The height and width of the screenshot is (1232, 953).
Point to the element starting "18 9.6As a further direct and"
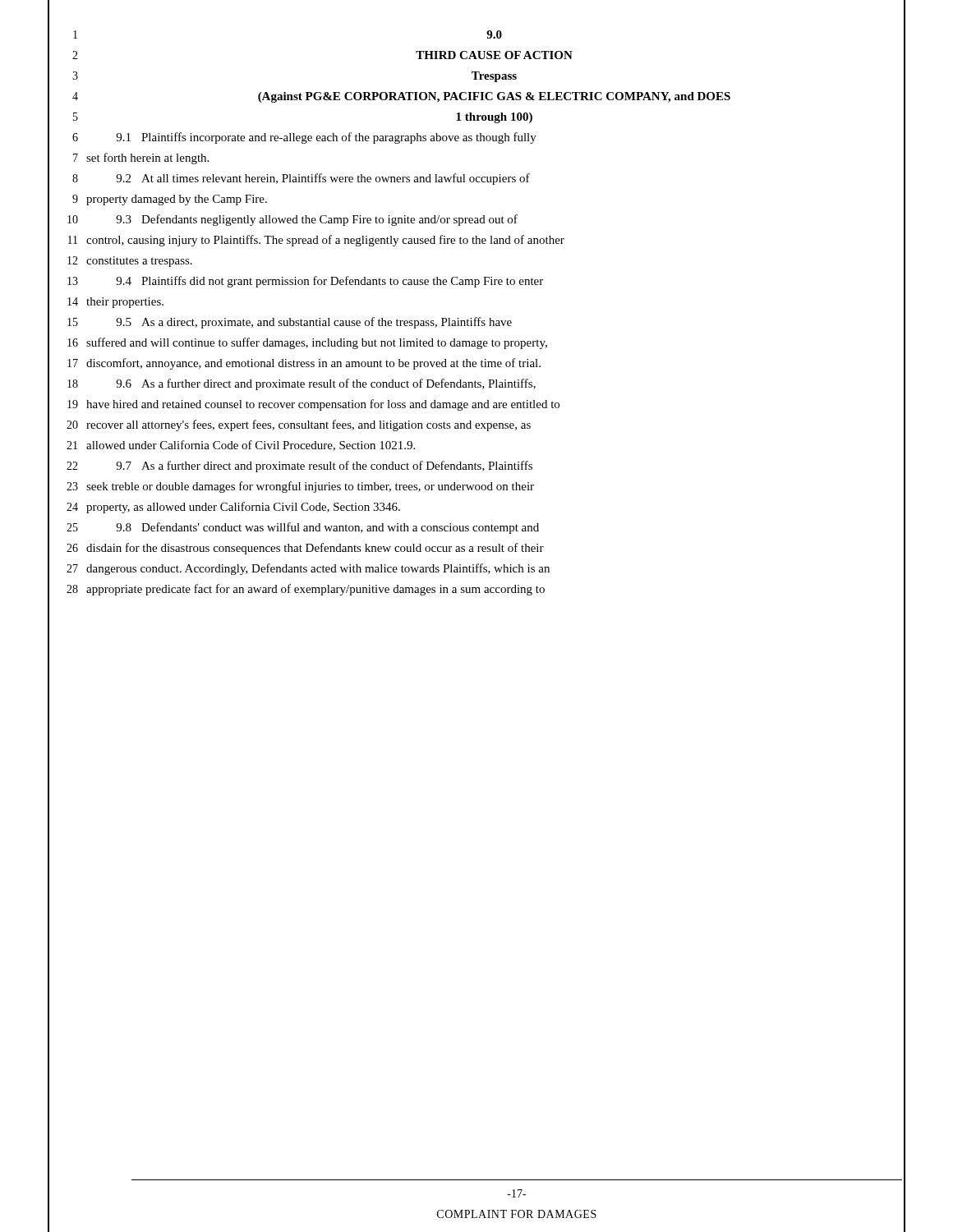[476, 384]
